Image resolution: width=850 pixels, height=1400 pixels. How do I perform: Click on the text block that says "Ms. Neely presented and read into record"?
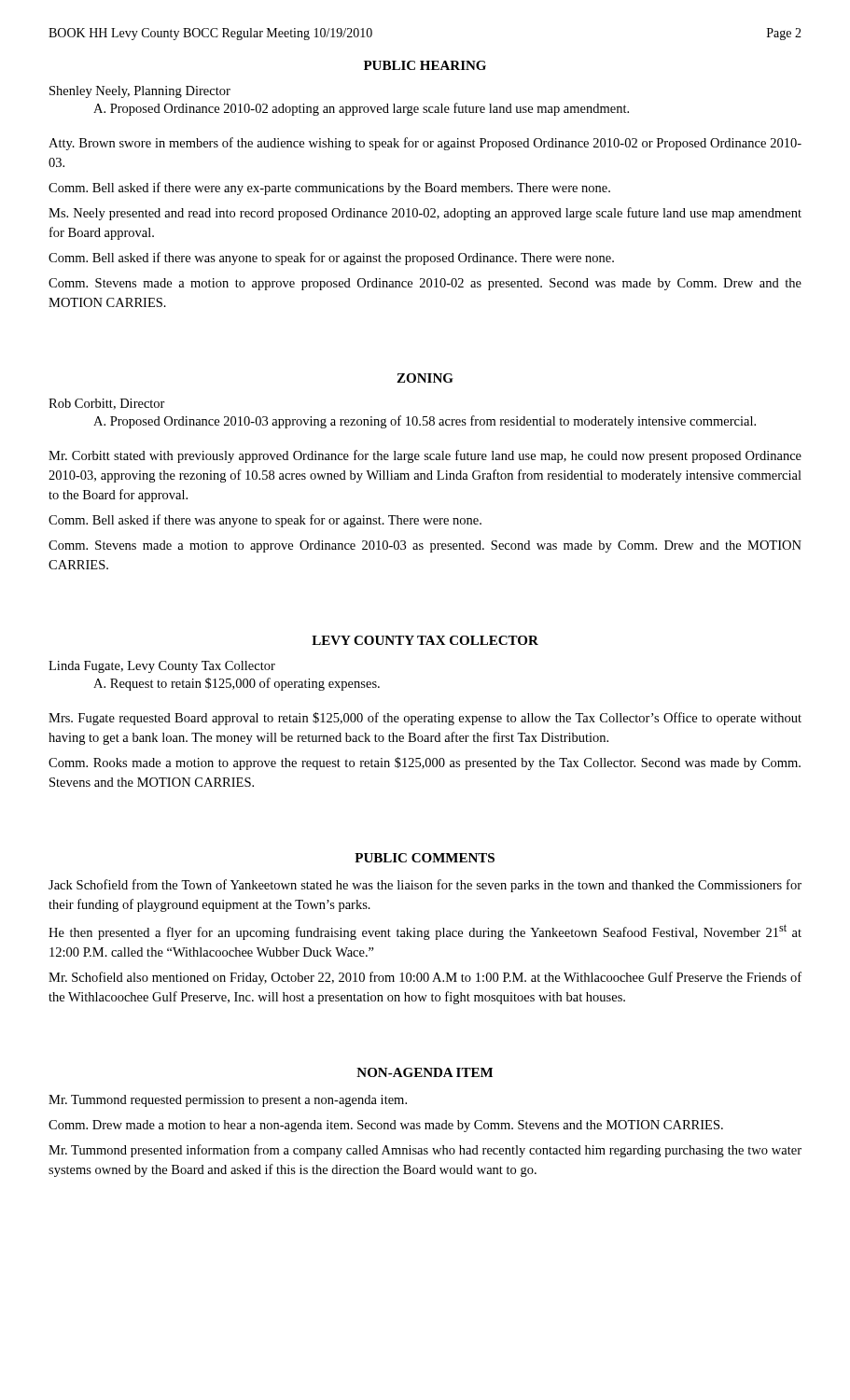coord(425,223)
